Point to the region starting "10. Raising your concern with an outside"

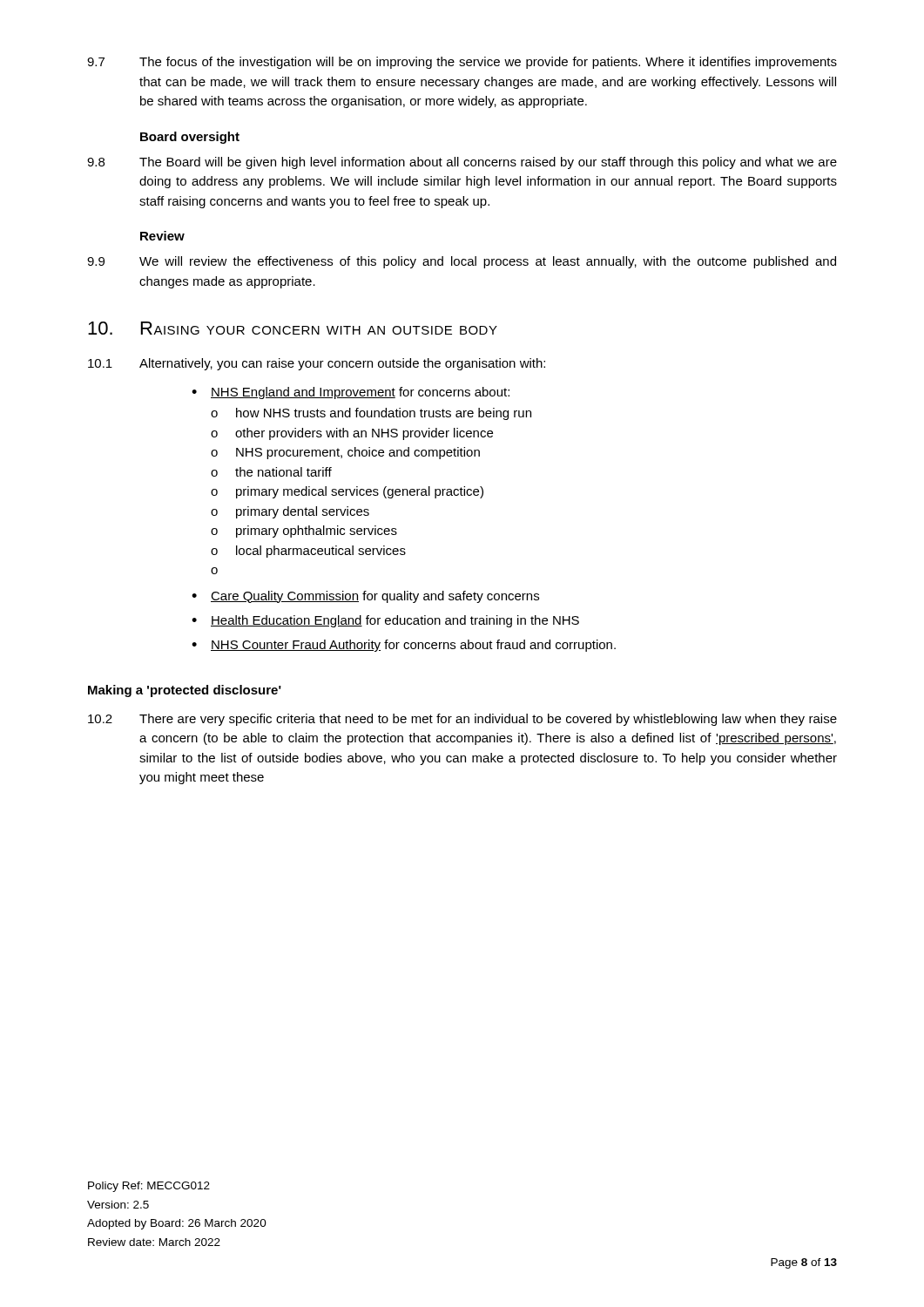pos(292,329)
